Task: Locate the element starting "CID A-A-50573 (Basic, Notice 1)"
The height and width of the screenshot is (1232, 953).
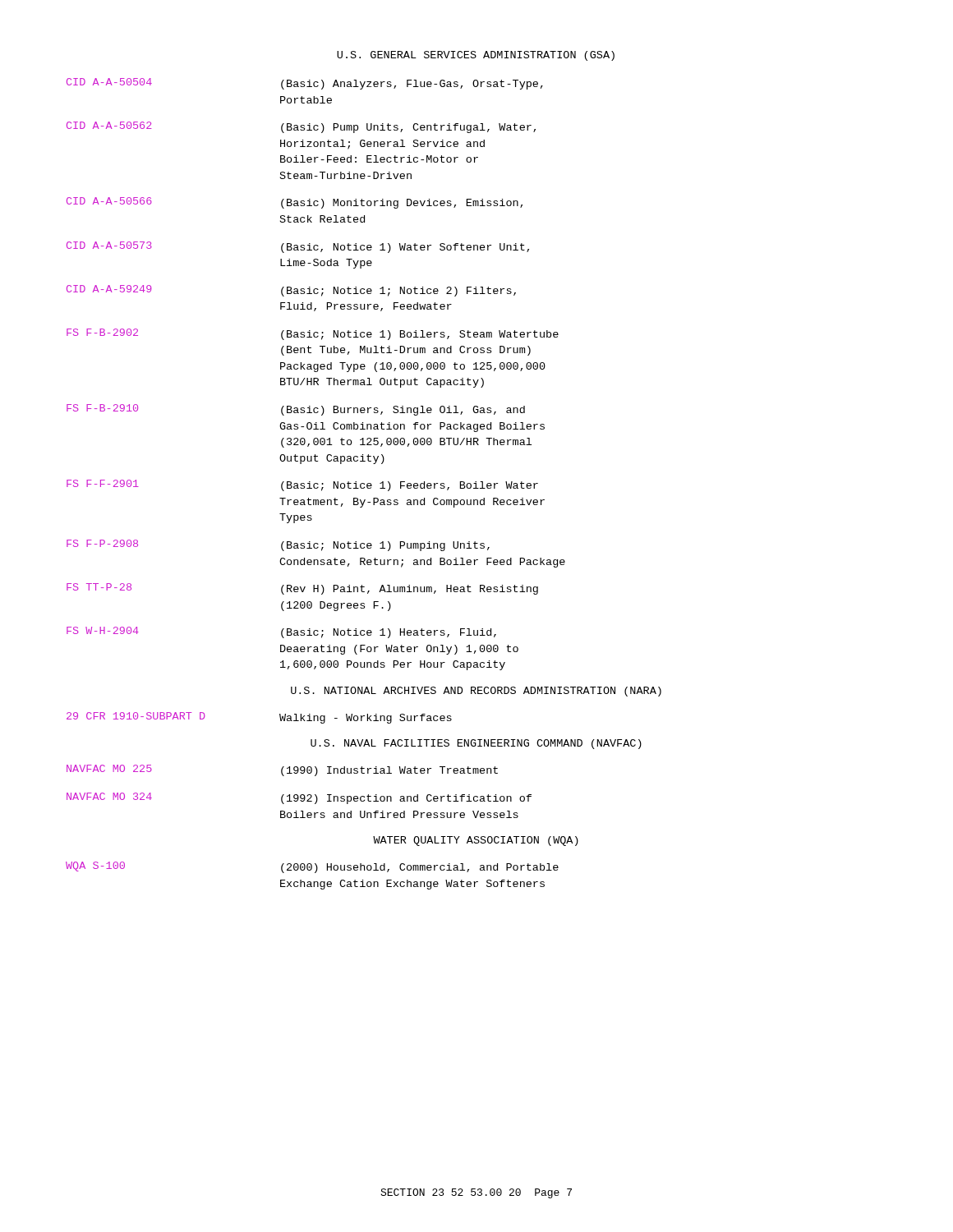Action: [x=476, y=255]
